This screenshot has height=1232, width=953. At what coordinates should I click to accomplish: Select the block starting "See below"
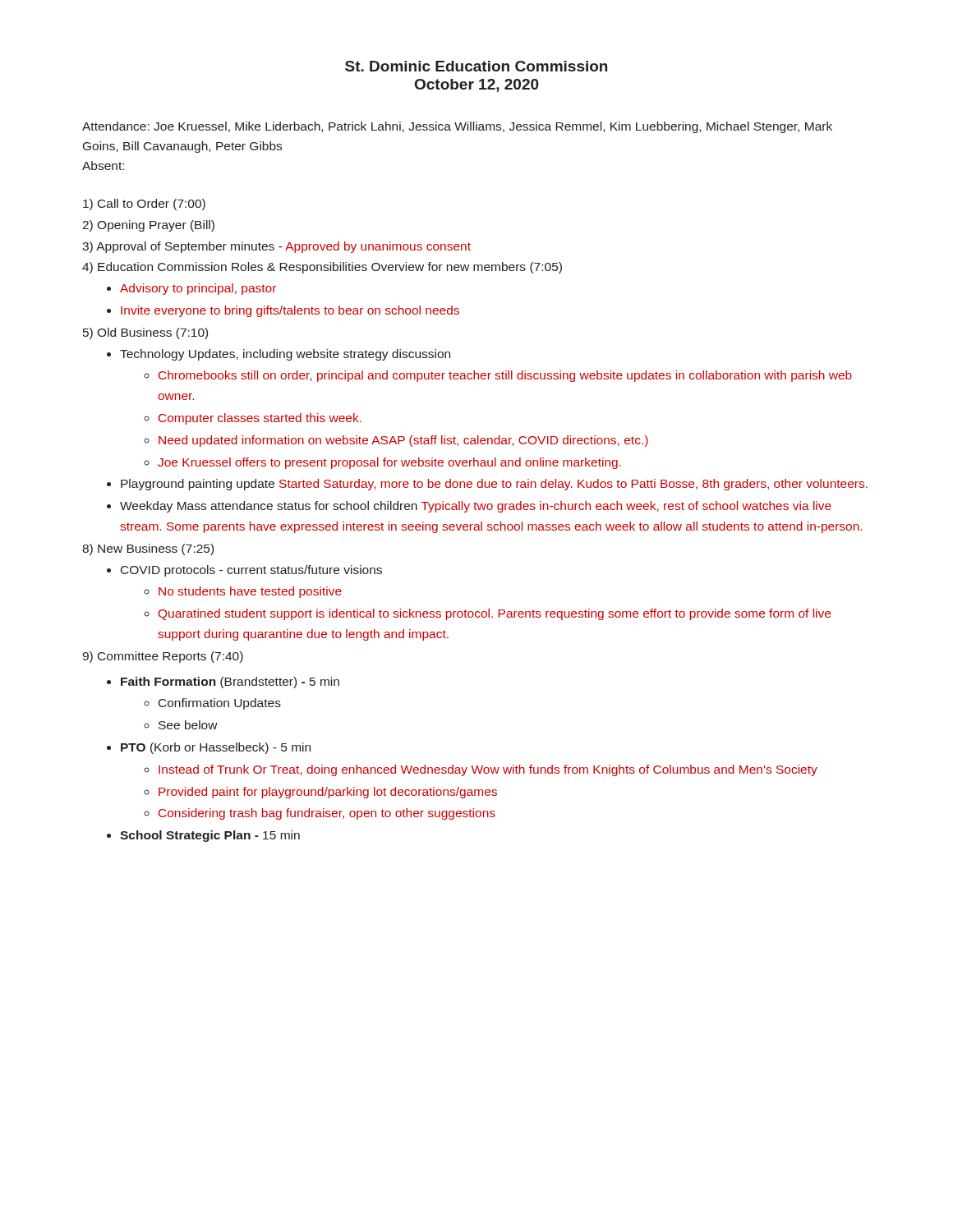coord(187,725)
